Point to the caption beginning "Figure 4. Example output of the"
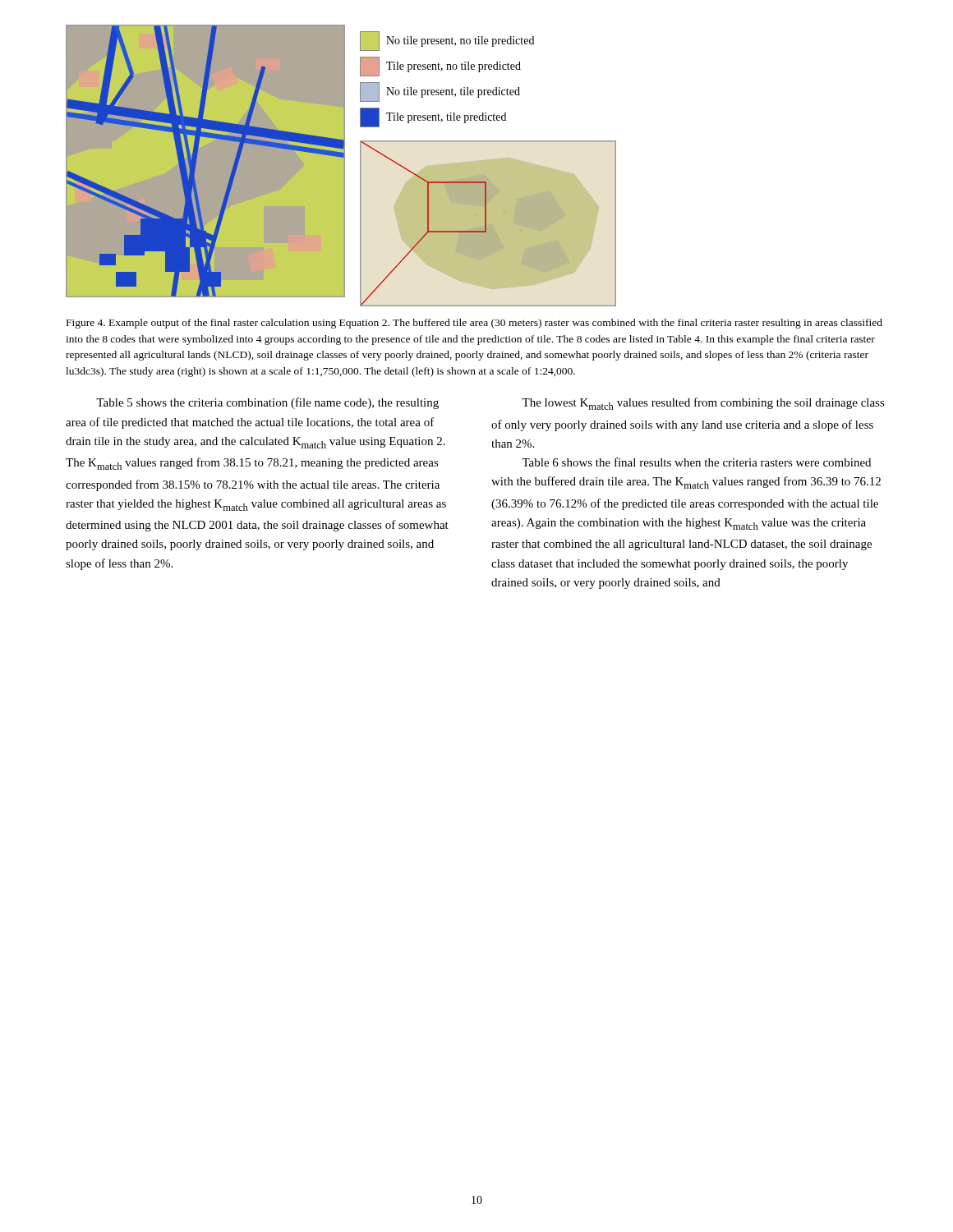 pyautogui.click(x=474, y=346)
